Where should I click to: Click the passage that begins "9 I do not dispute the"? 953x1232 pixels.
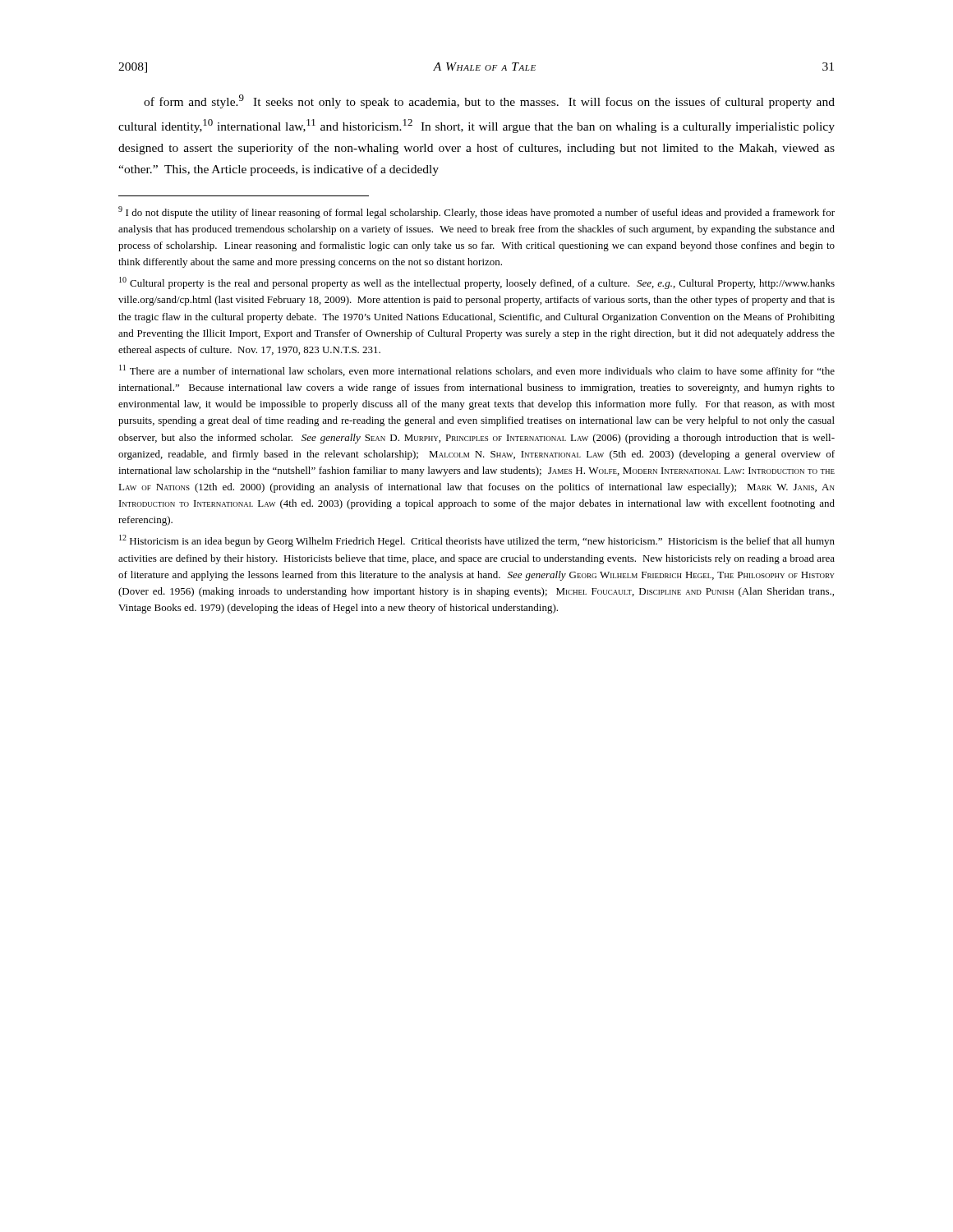click(476, 236)
